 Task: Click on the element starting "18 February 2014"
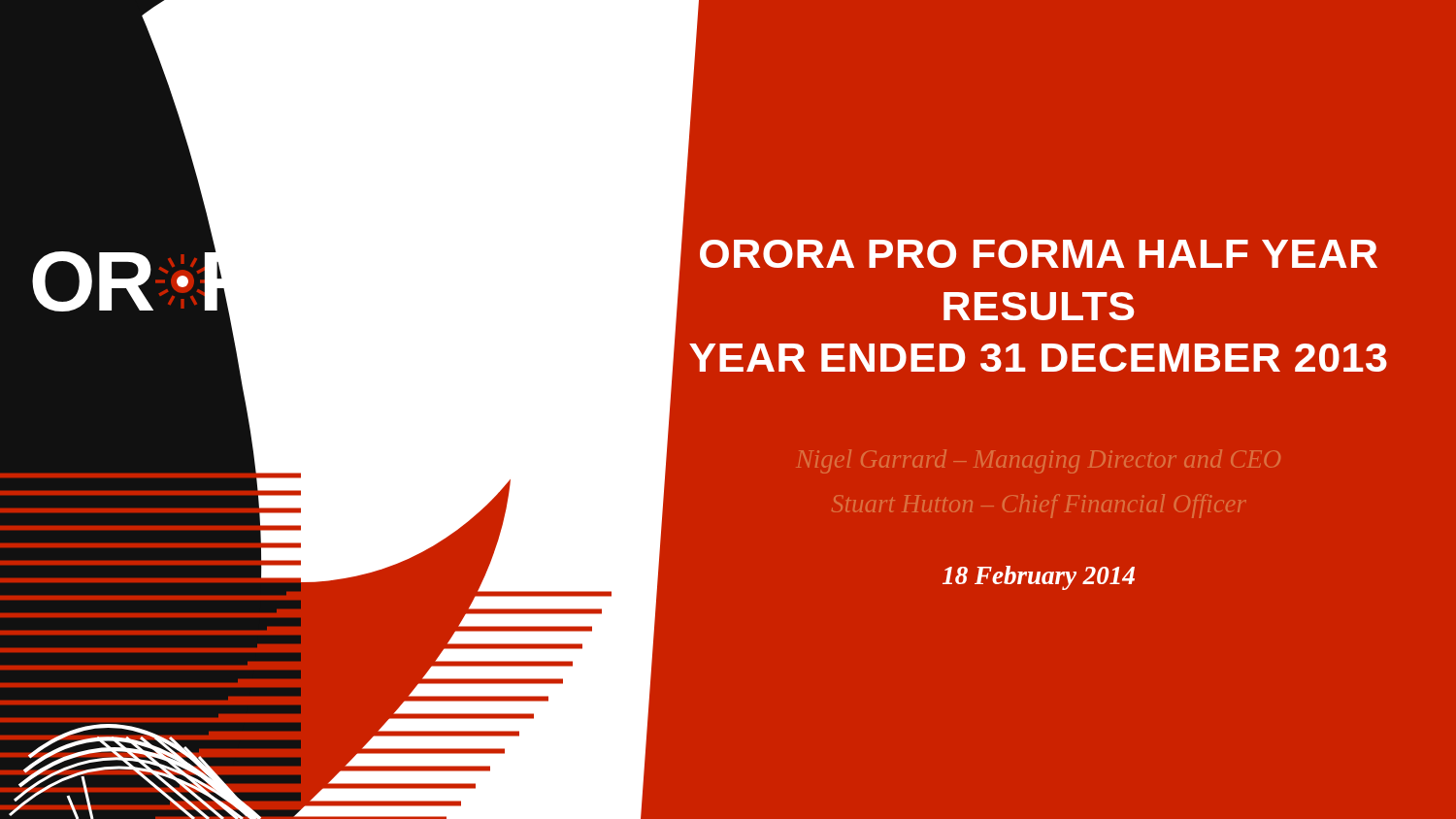(x=1039, y=575)
